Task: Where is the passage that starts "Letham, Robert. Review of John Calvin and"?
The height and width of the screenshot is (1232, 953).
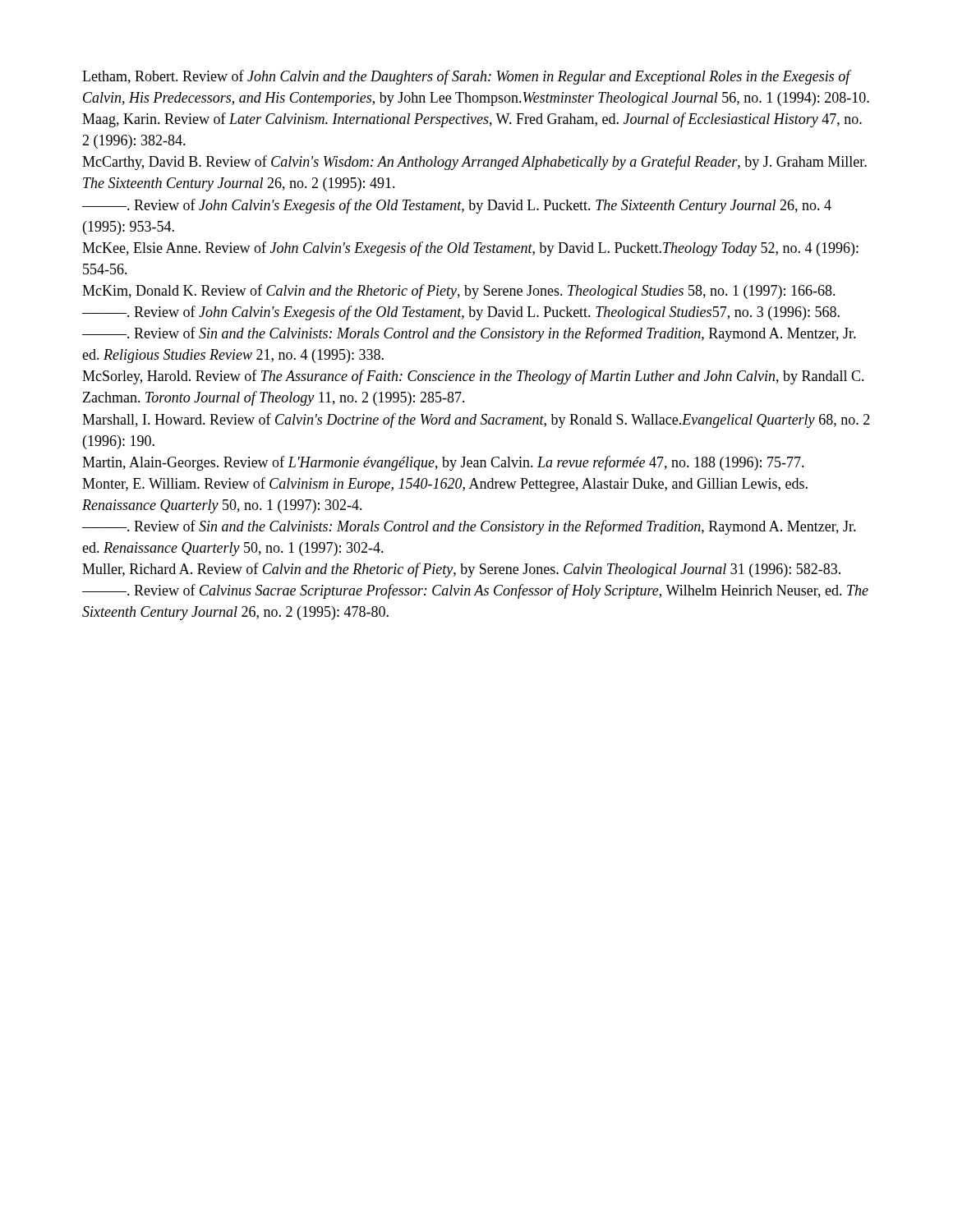Action: [476, 87]
